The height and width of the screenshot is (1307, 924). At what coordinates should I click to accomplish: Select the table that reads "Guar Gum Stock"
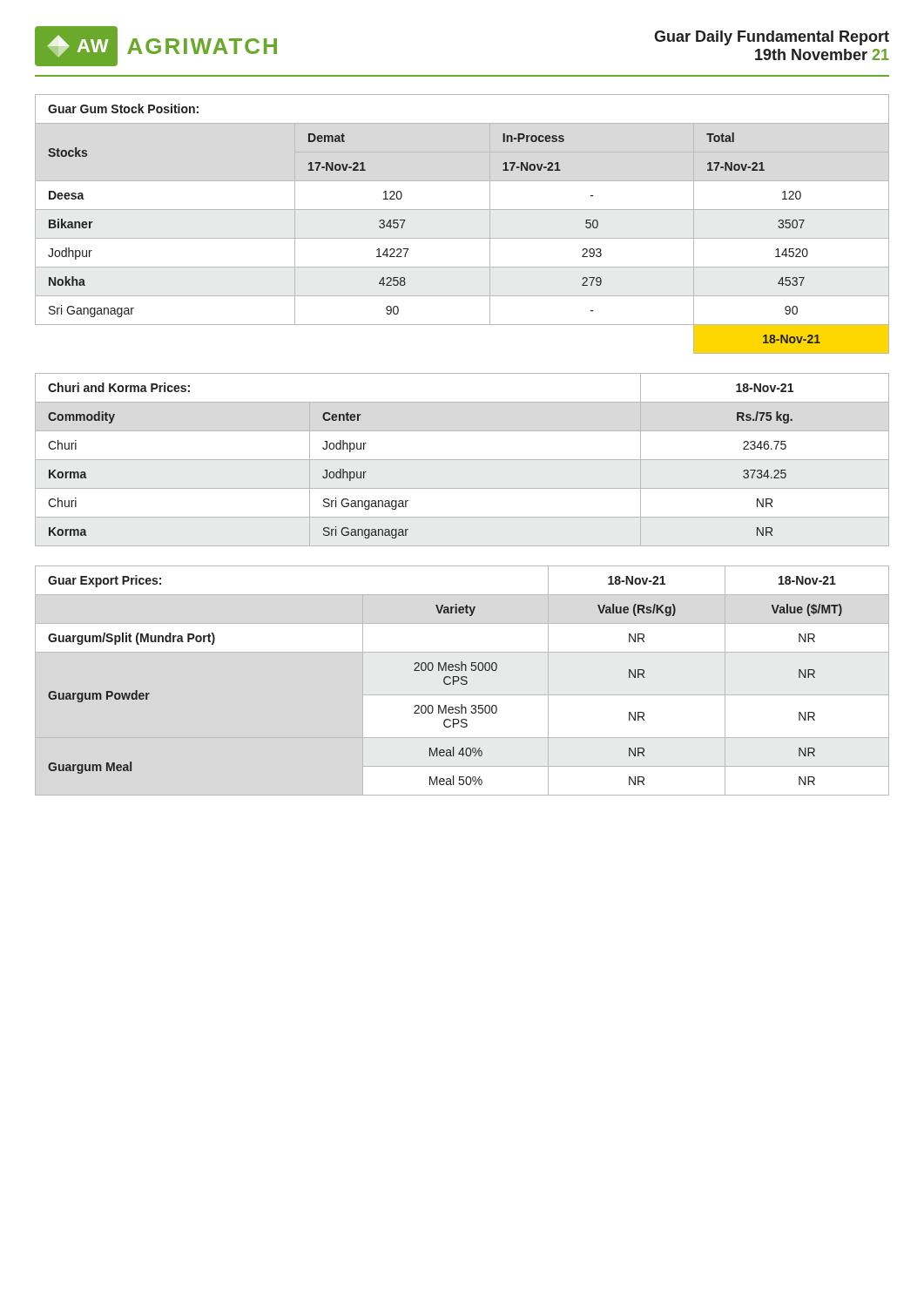click(x=462, y=224)
